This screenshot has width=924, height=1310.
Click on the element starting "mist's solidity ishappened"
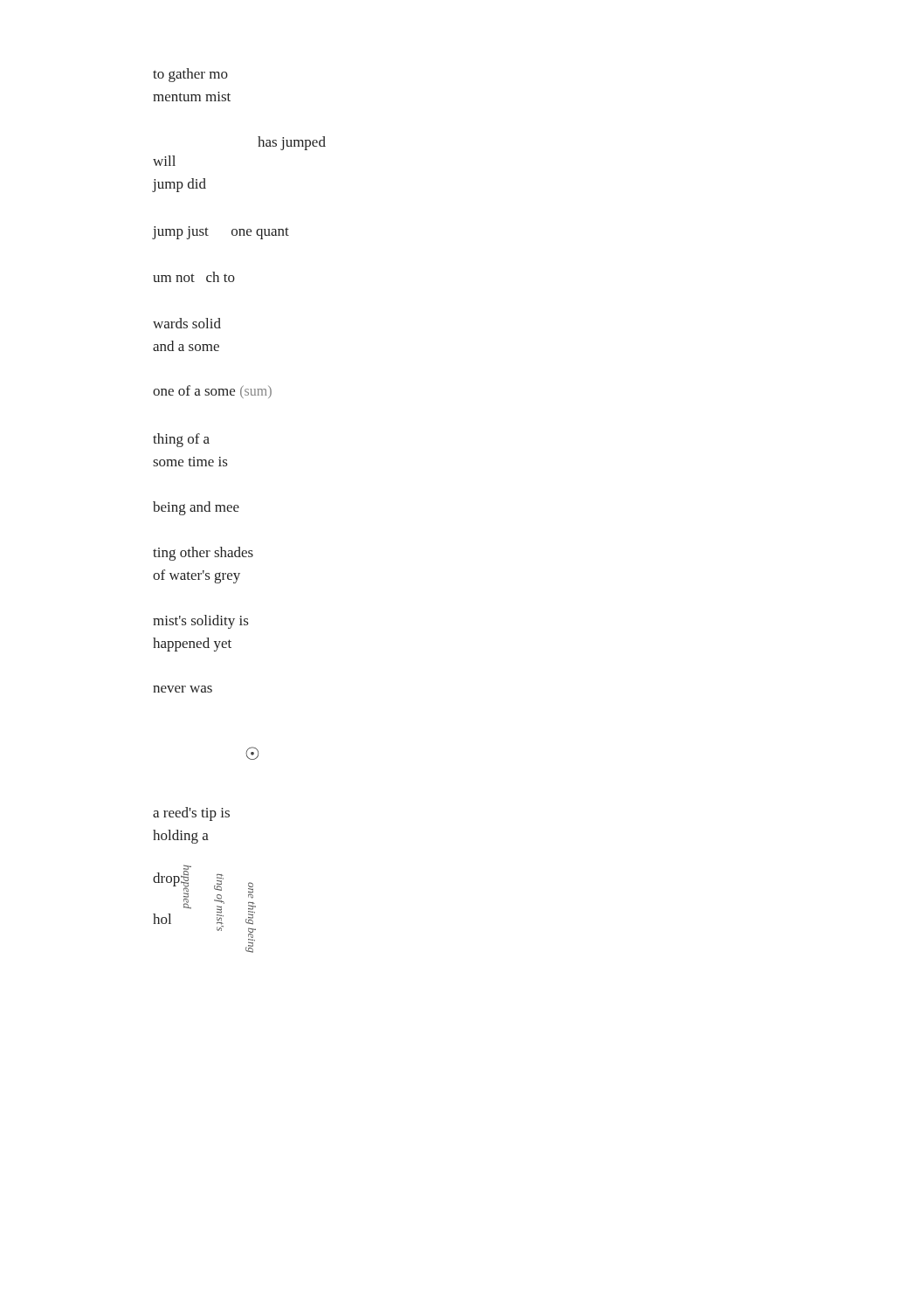(201, 632)
